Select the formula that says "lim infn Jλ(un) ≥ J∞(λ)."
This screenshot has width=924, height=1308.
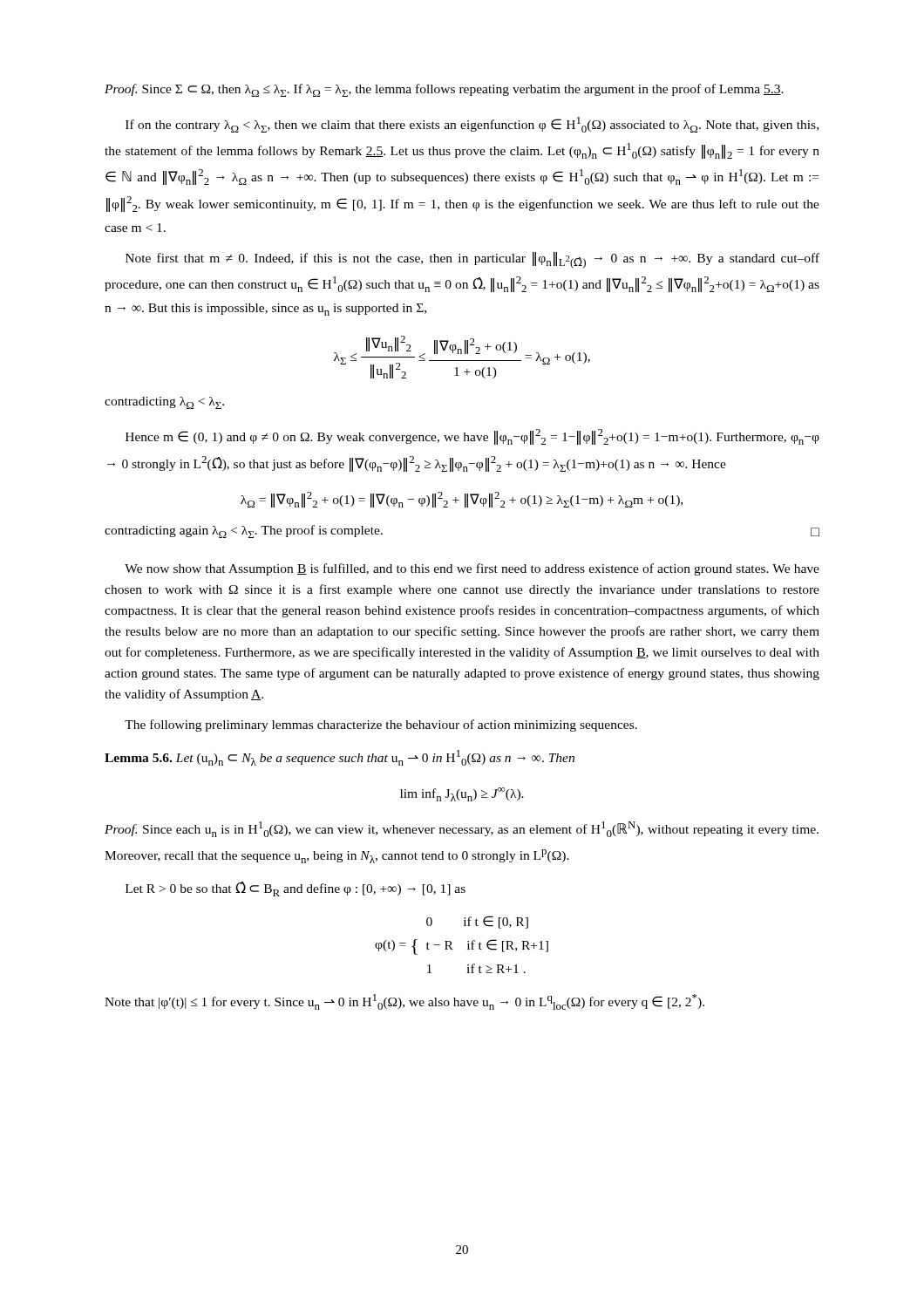click(462, 793)
